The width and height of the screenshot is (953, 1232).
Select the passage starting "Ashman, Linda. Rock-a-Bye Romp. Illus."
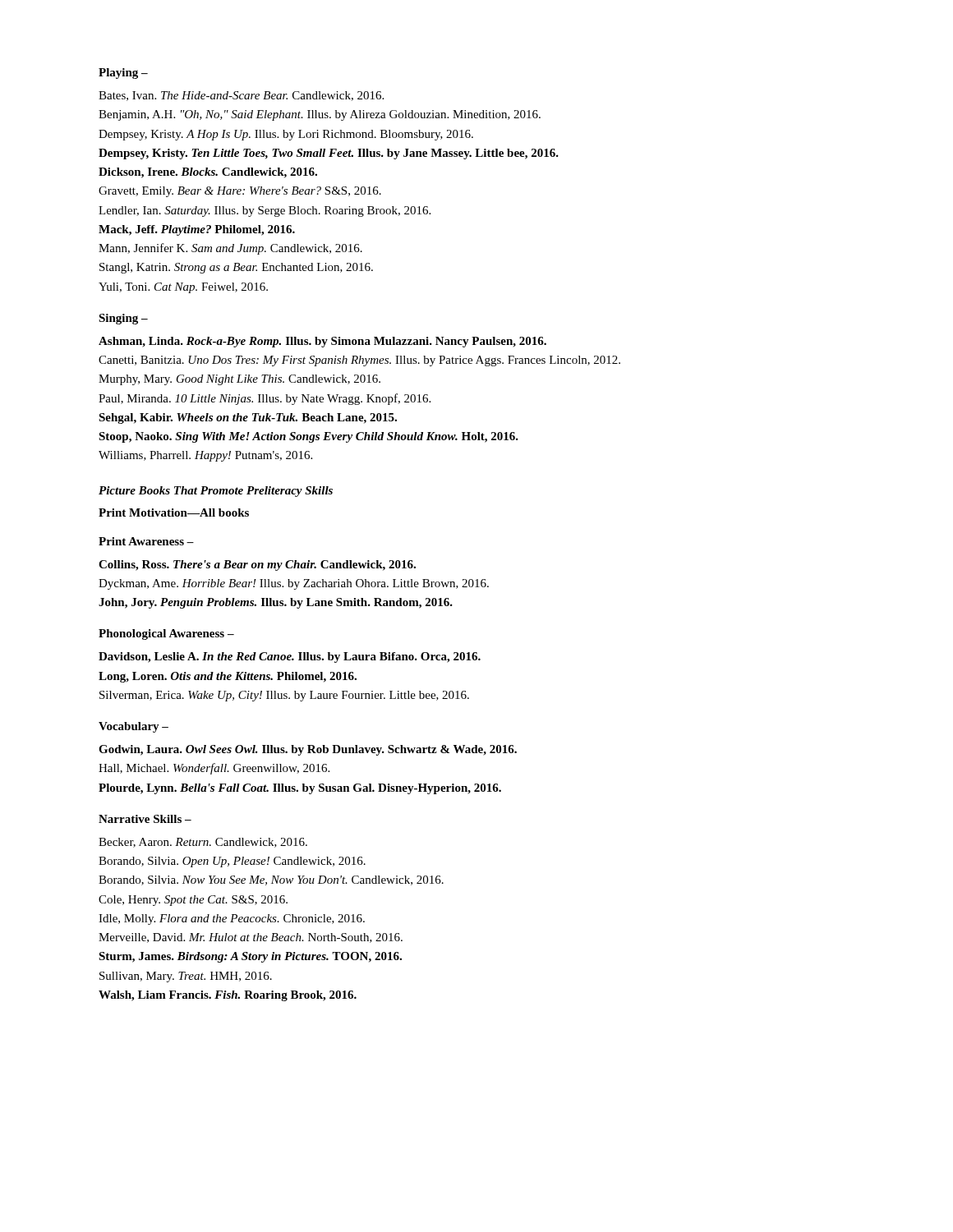coord(323,341)
